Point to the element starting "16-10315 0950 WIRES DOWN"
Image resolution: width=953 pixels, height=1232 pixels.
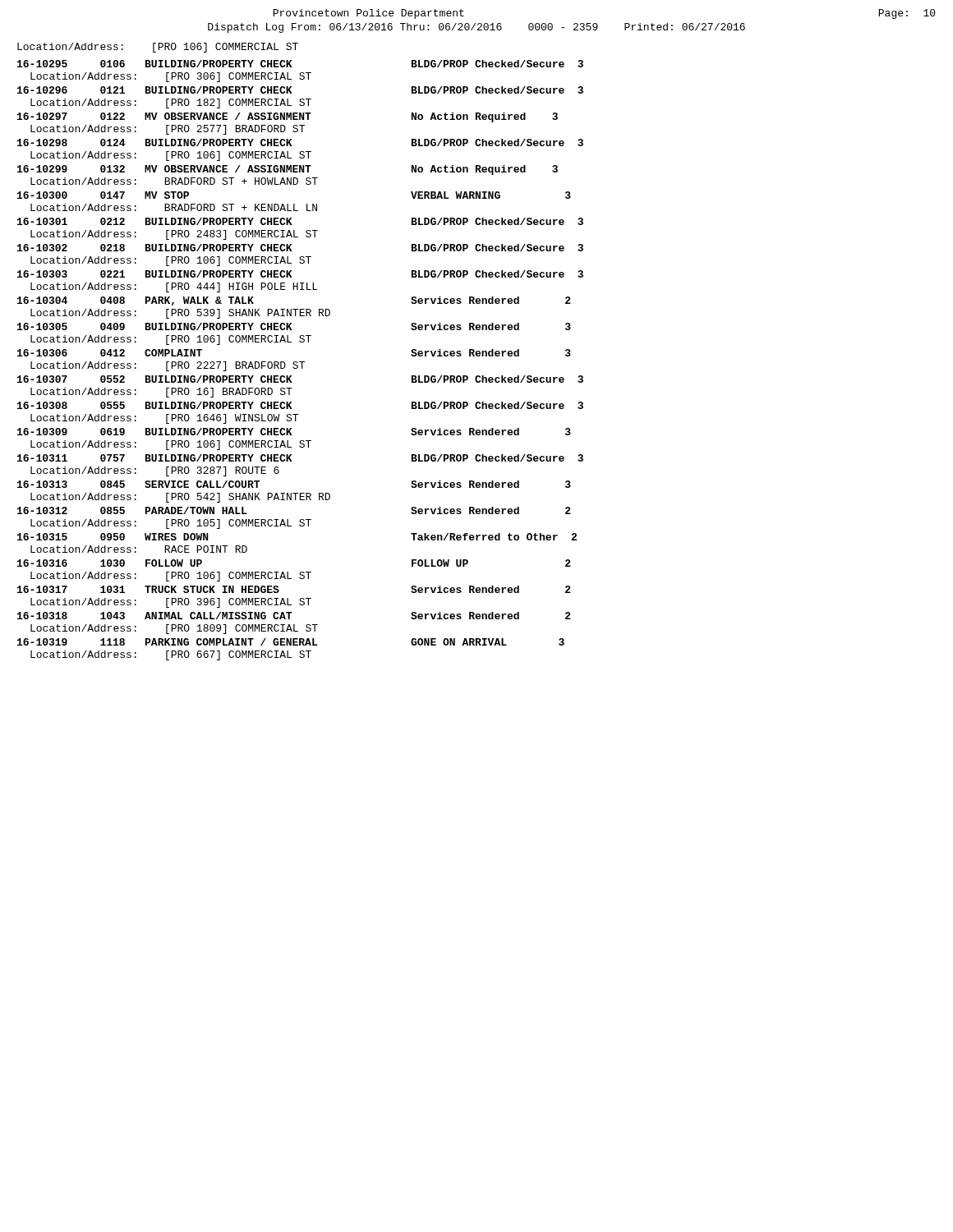click(476, 544)
